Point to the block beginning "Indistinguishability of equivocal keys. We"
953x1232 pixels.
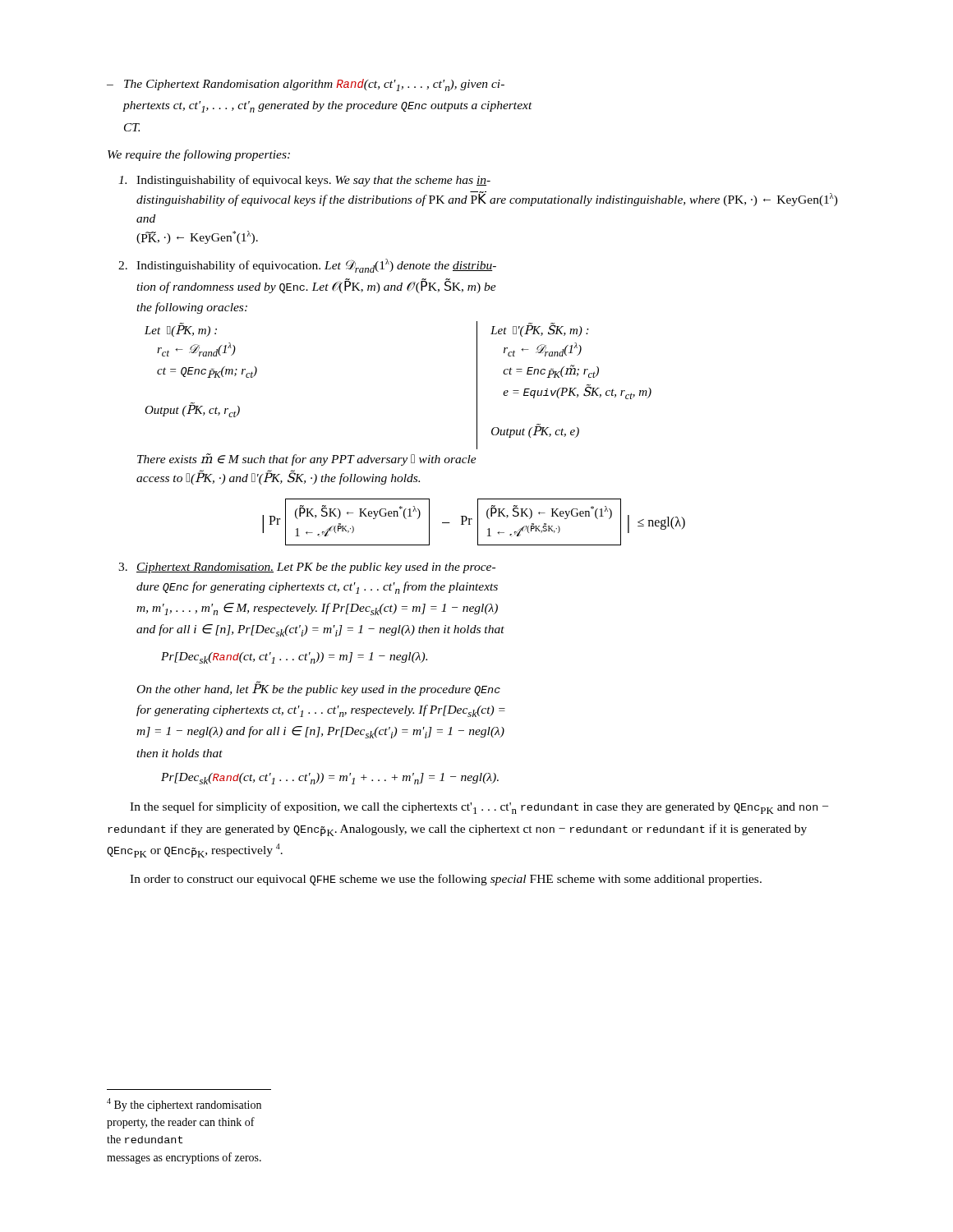tap(482, 209)
